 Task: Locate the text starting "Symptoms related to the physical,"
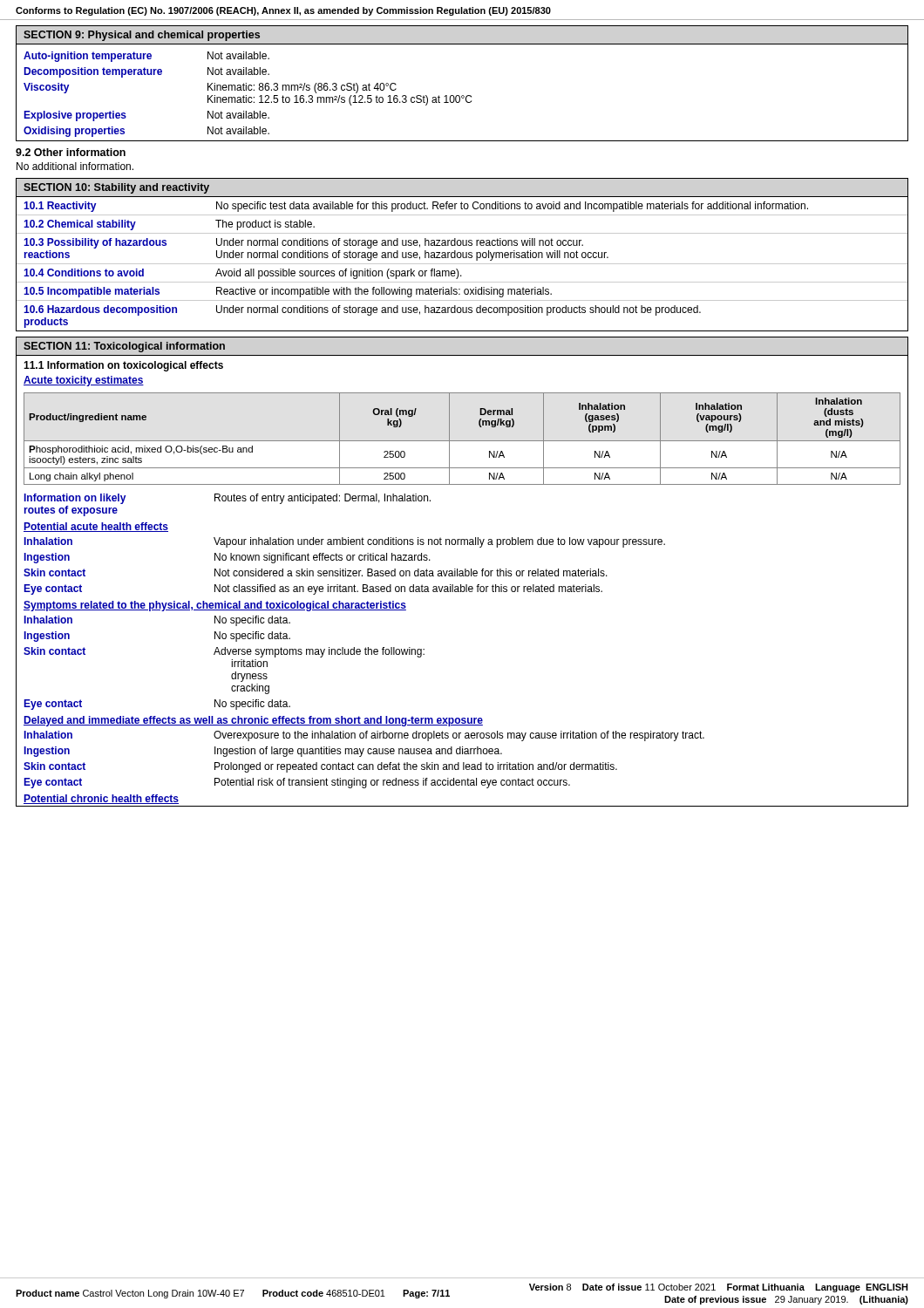pos(215,605)
